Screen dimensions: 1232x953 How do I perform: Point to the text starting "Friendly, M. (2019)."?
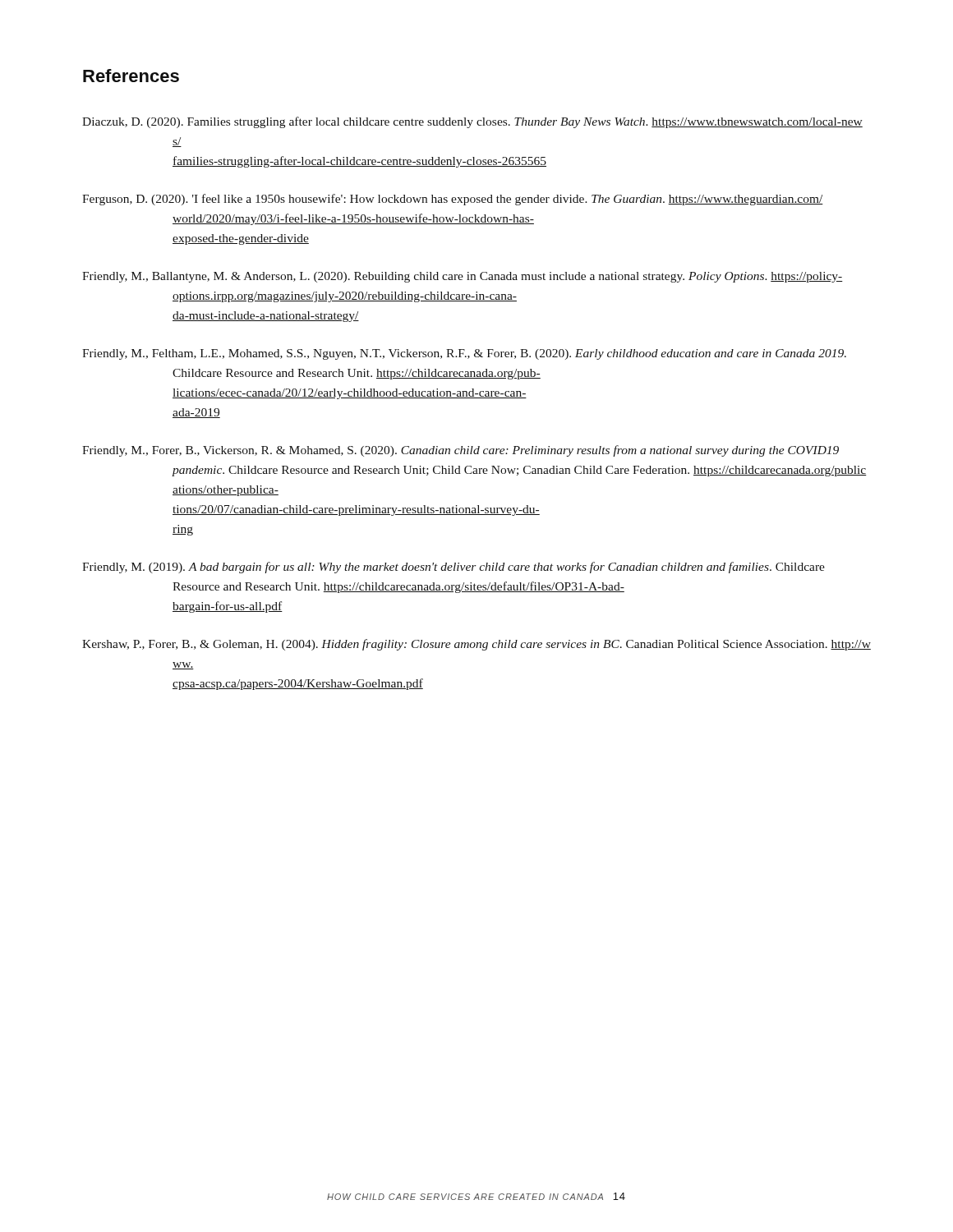[453, 586]
